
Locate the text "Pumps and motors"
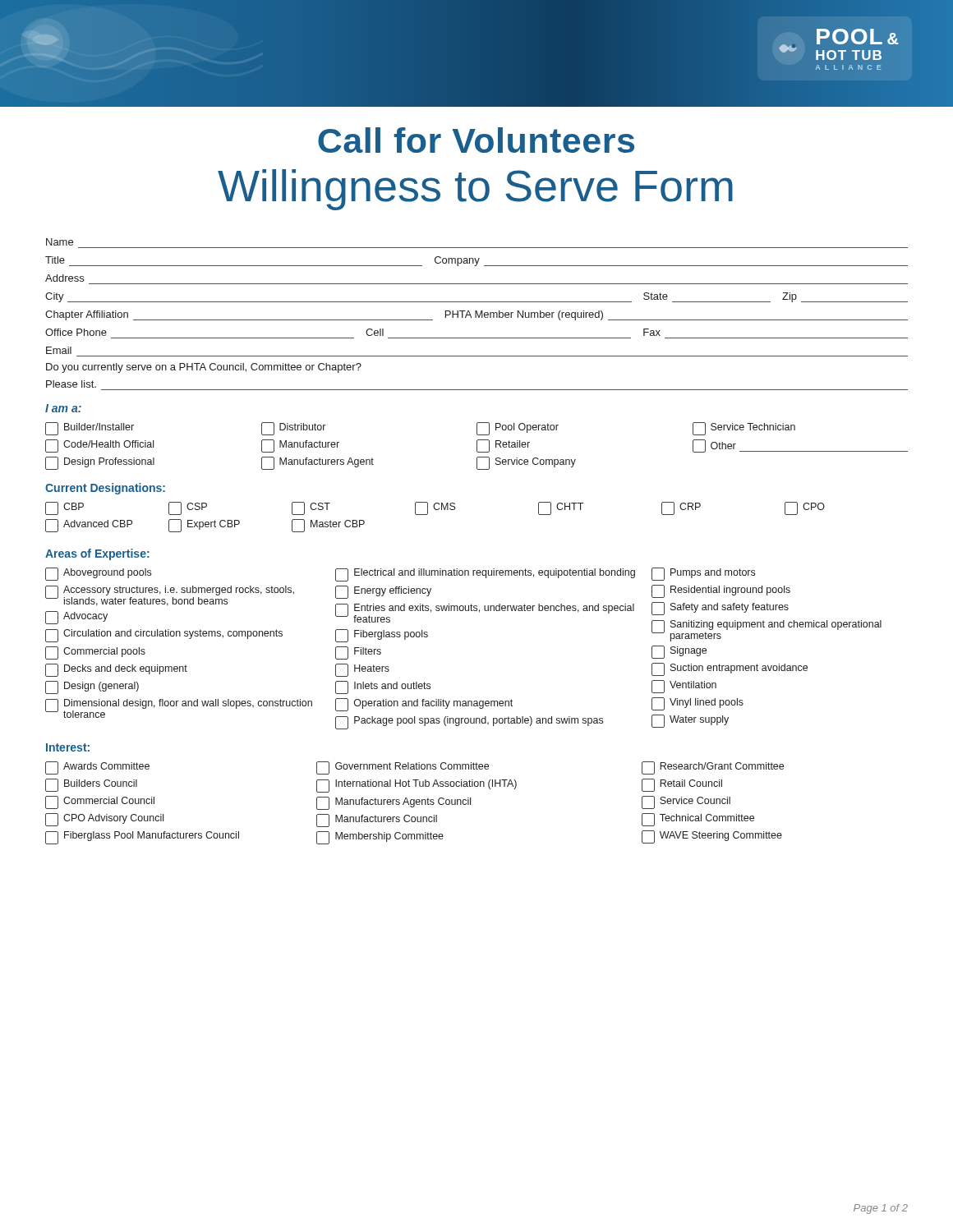click(x=704, y=574)
